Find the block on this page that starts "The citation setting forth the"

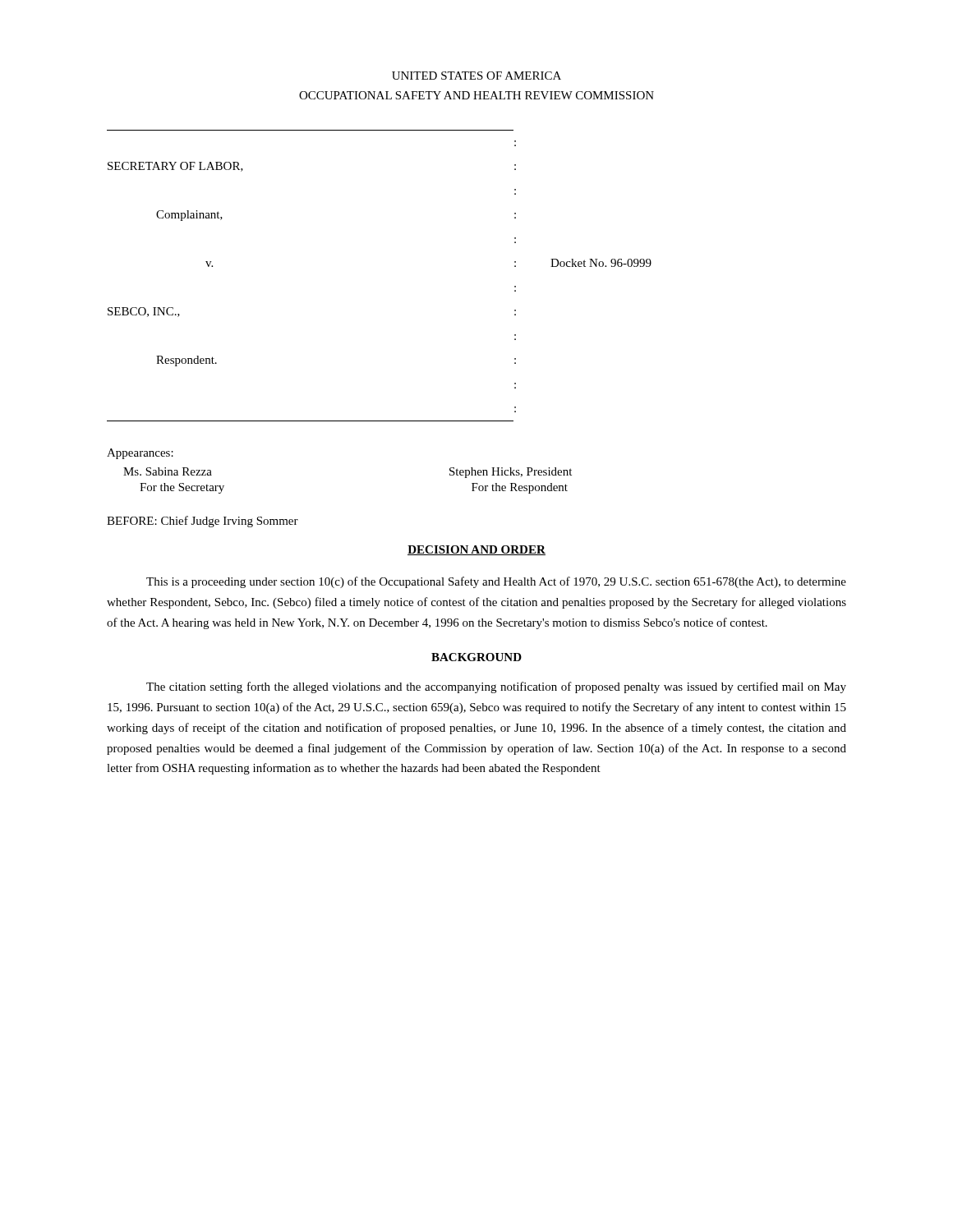click(476, 728)
